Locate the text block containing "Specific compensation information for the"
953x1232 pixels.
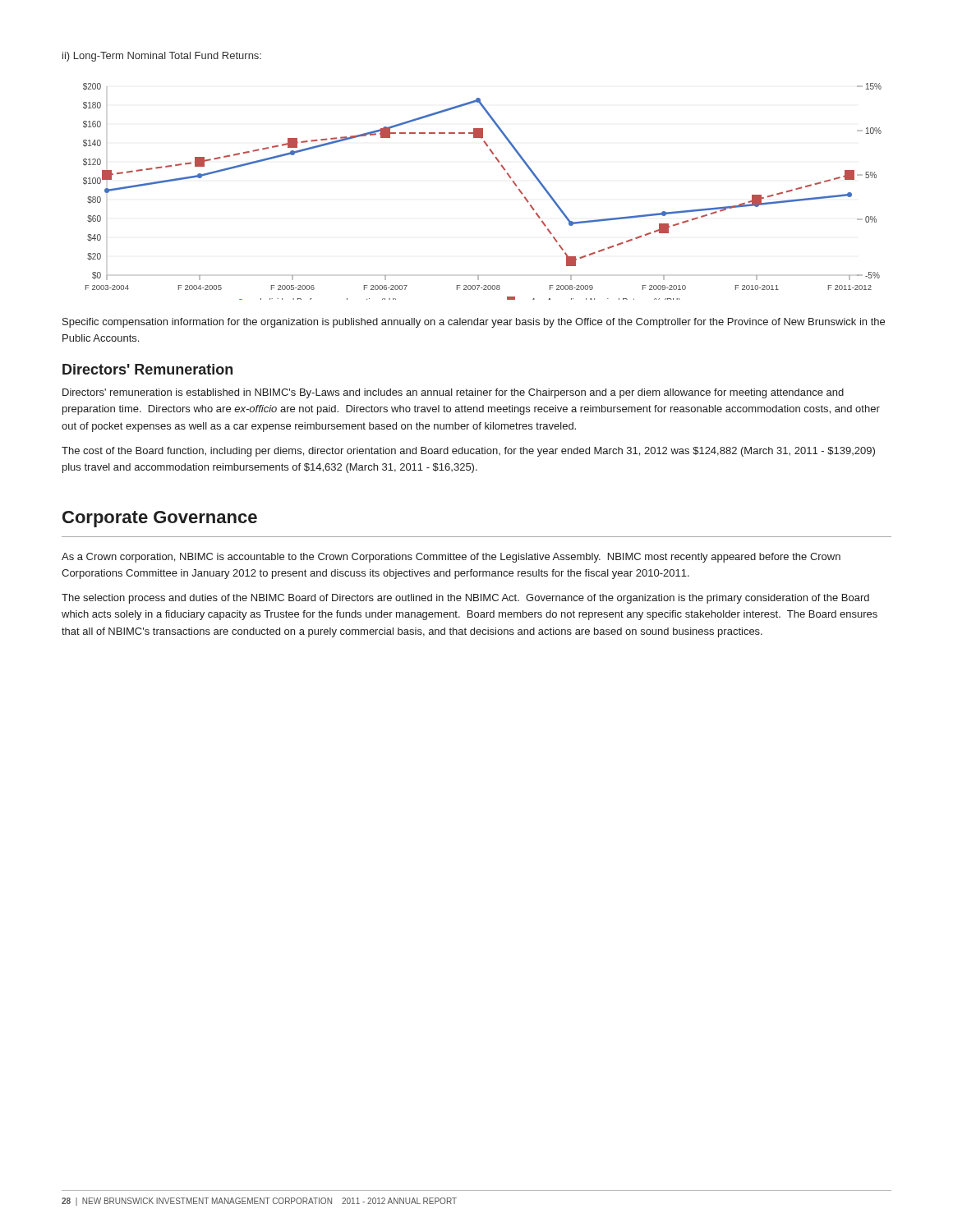(x=474, y=330)
